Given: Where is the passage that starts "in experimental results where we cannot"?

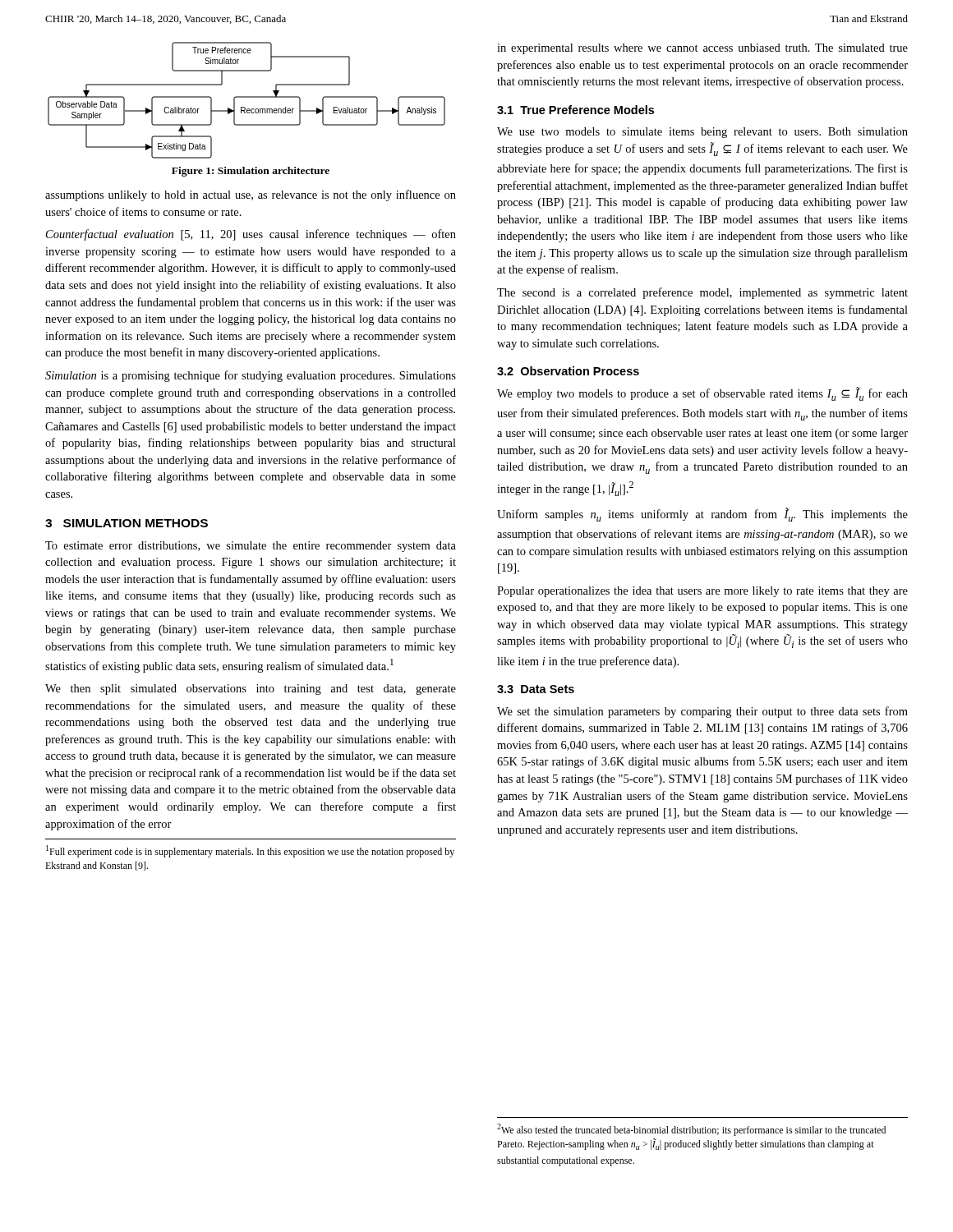Looking at the screenshot, I should click(702, 65).
